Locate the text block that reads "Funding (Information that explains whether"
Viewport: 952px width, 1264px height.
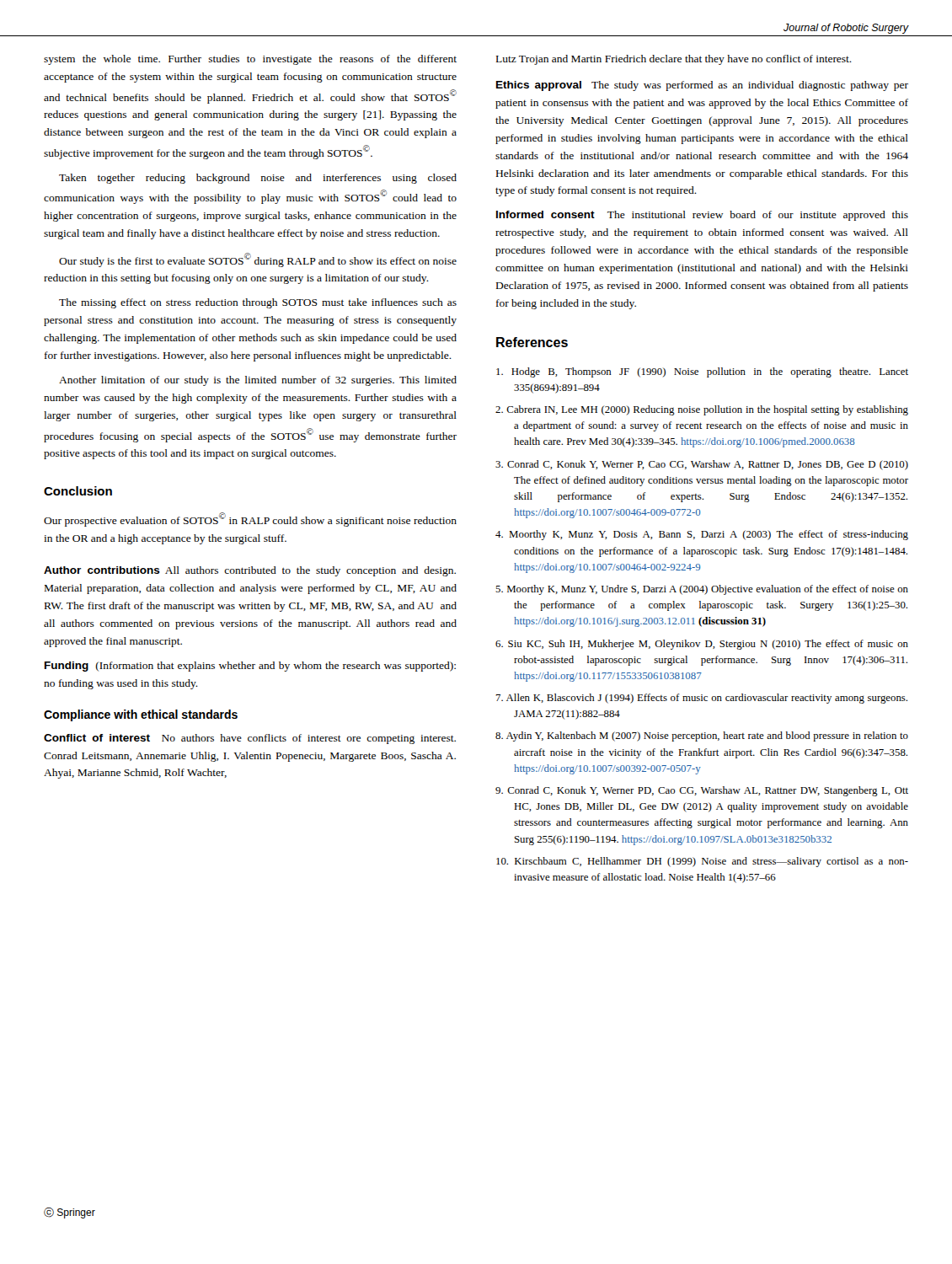250,675
